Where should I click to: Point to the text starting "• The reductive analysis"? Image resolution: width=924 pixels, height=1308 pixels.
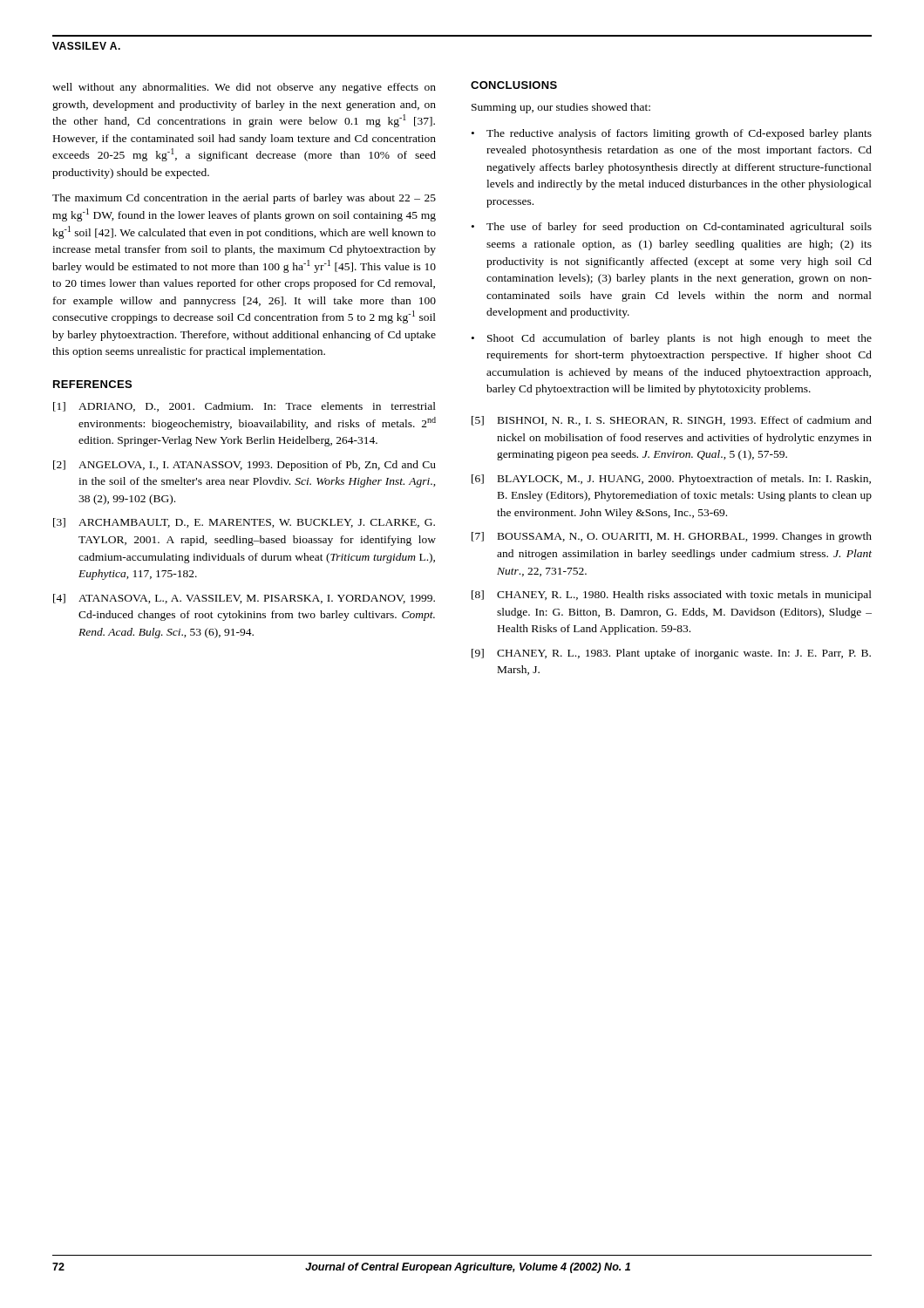(671, 167)
